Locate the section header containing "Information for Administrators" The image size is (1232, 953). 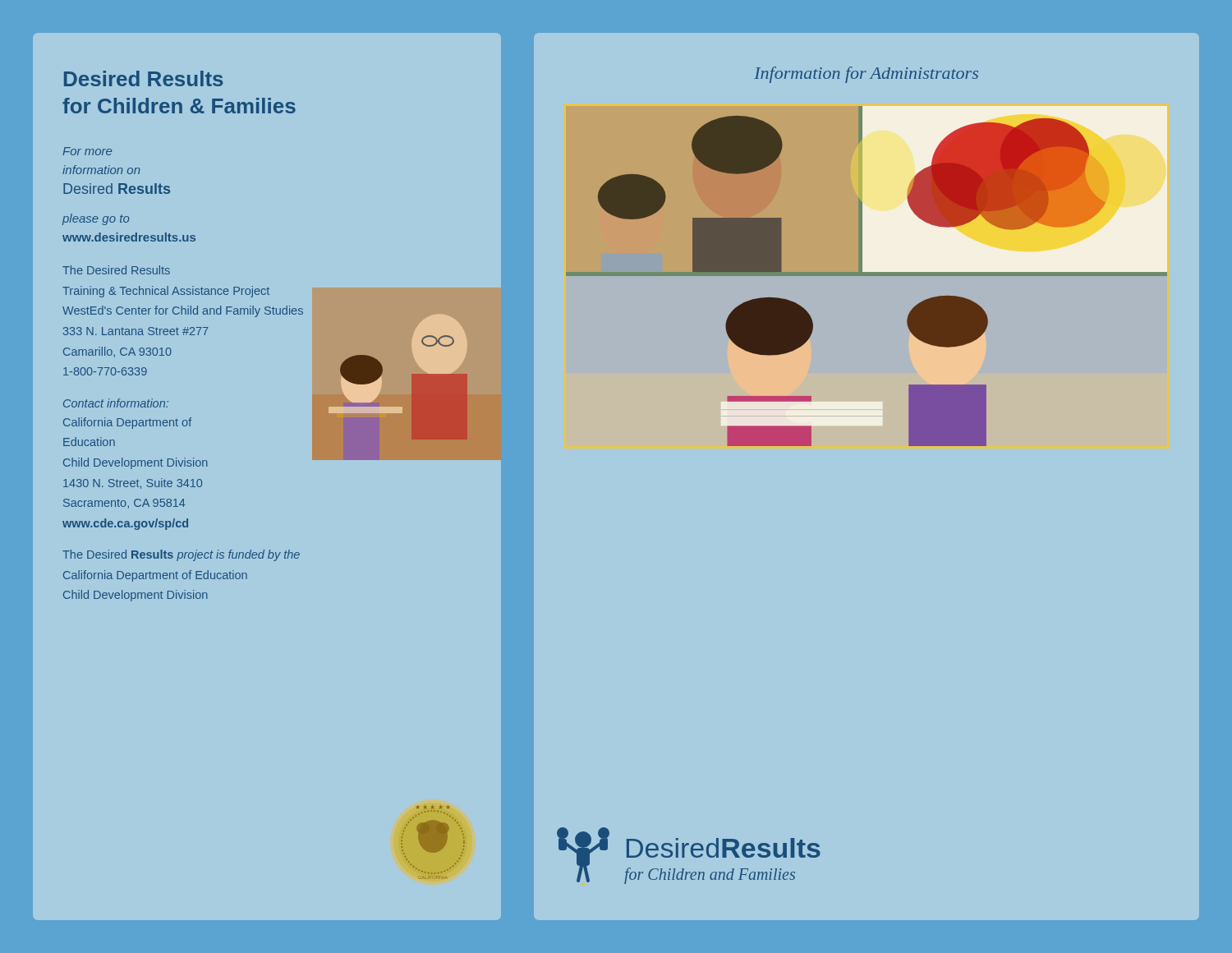867,73
